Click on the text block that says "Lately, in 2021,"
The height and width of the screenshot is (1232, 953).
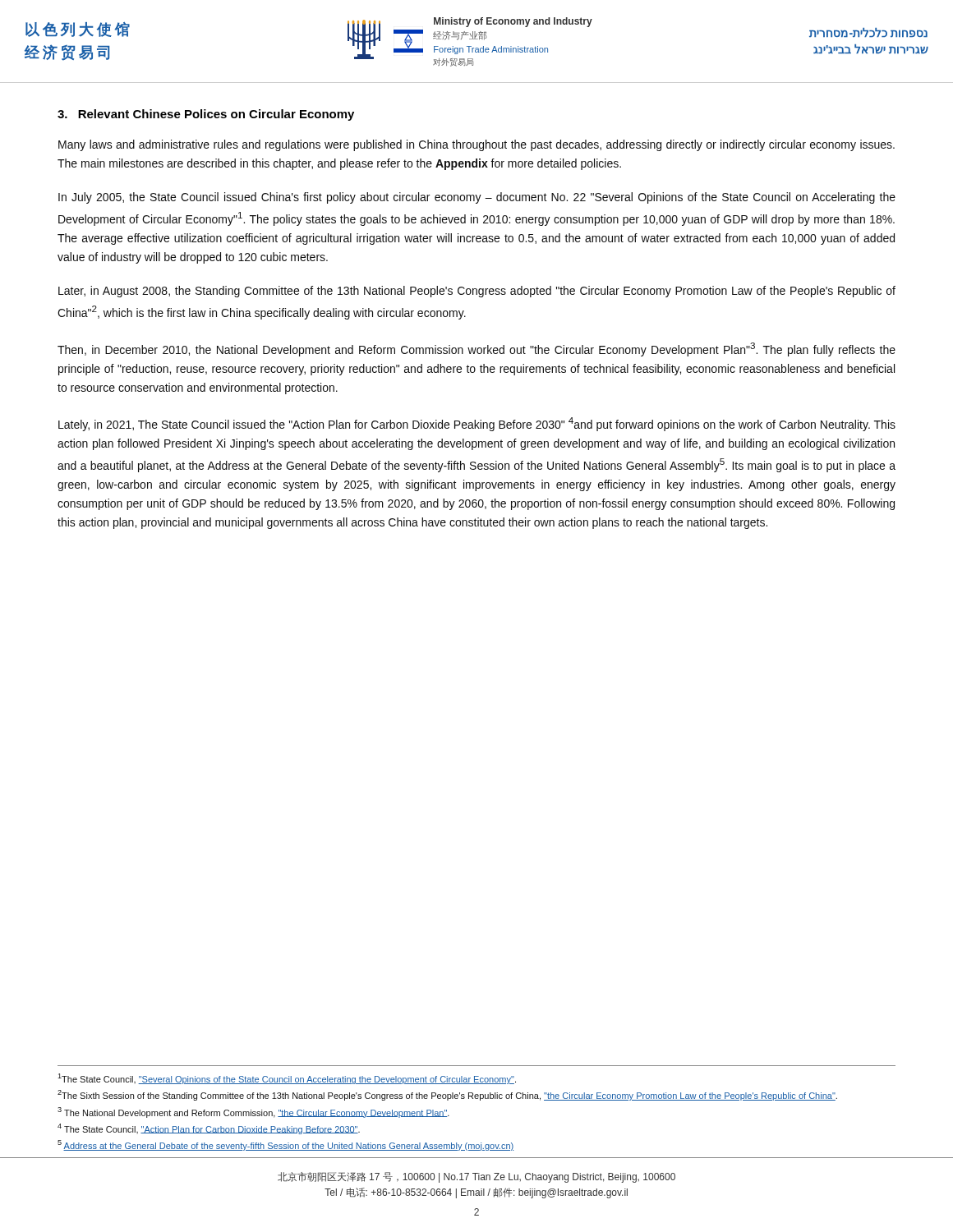(x=476, y=472)
